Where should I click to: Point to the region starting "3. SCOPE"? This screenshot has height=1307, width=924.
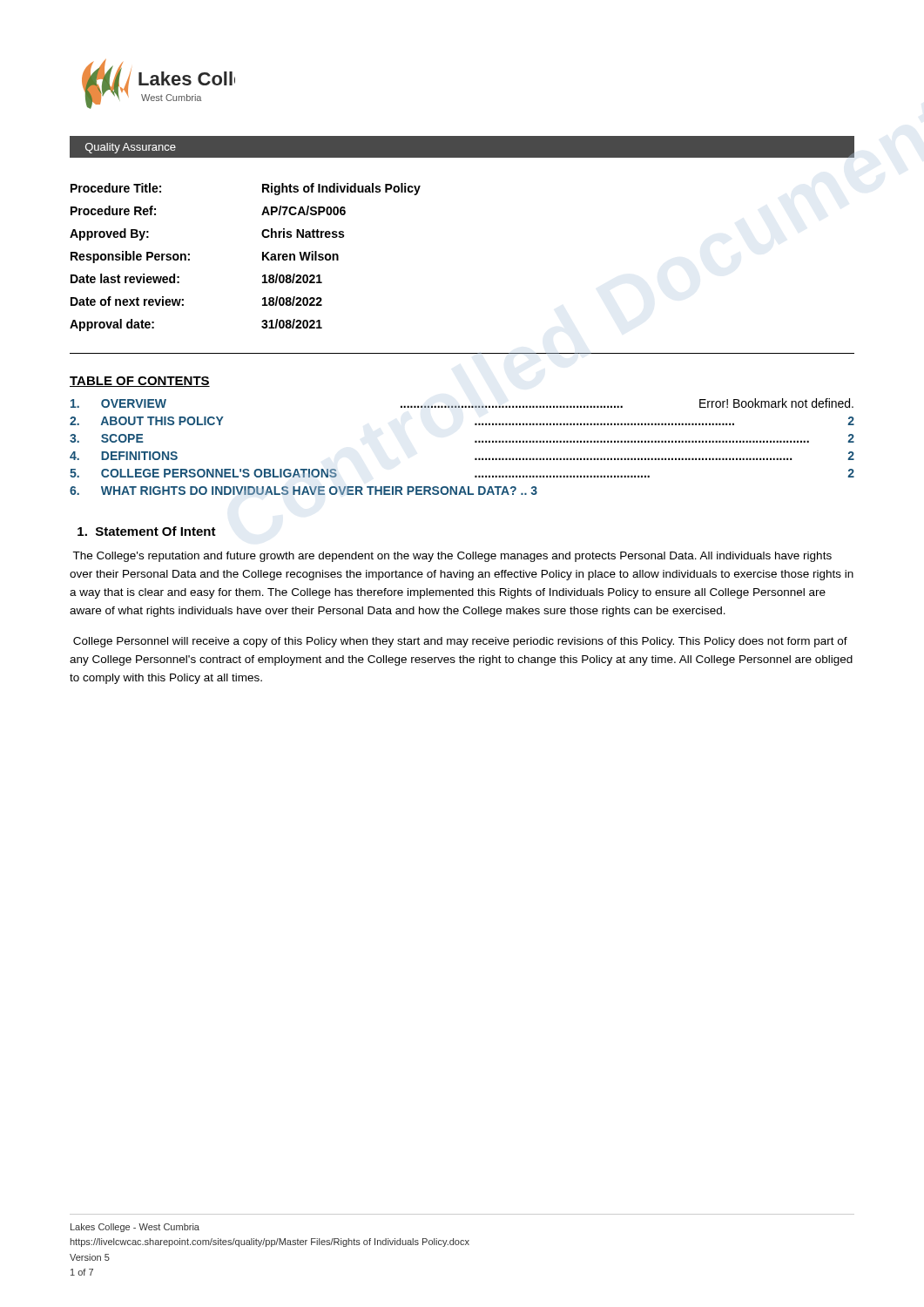click(125, 438)
